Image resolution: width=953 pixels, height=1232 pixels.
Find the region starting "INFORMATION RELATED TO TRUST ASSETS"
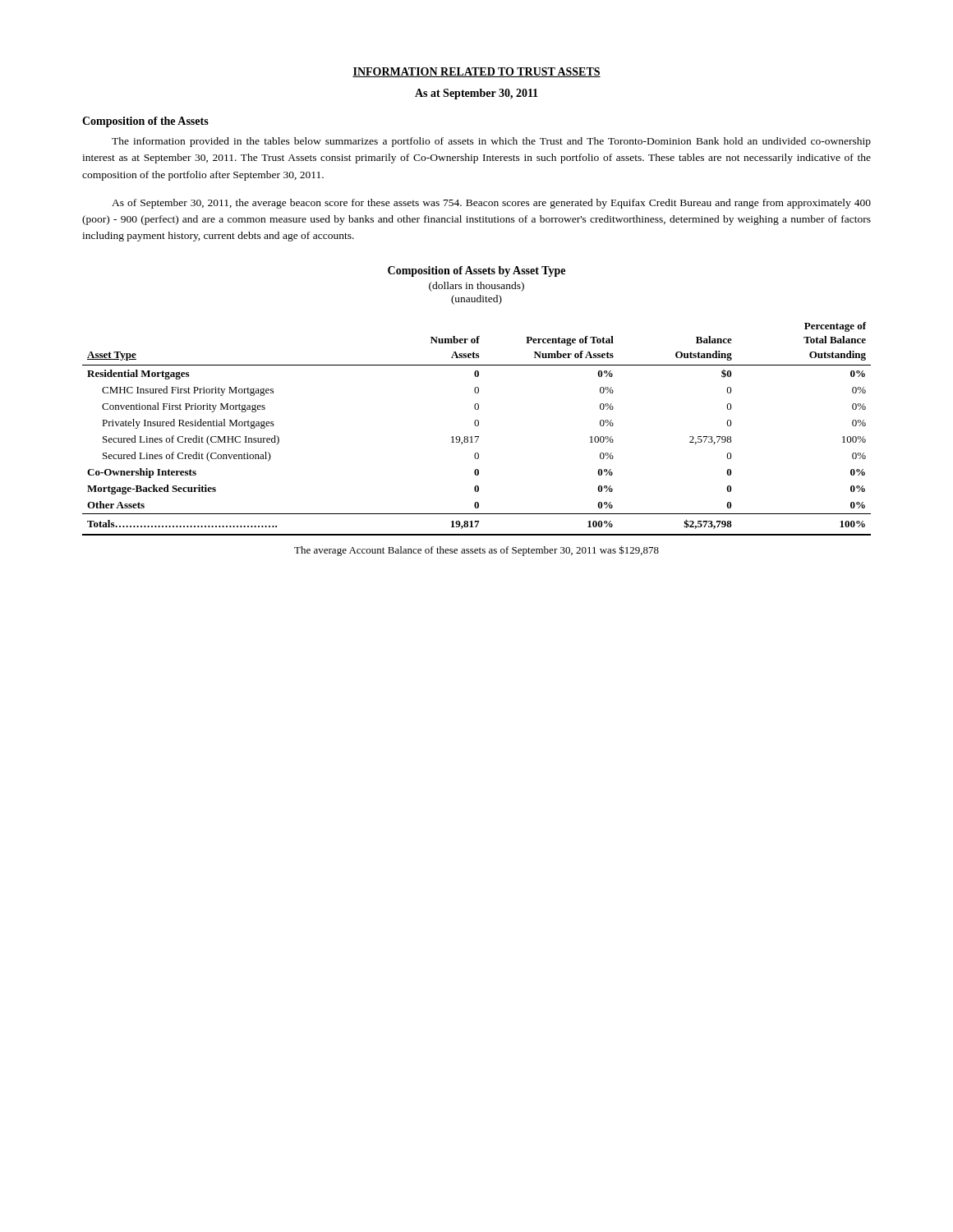click(x=476, y=72)
